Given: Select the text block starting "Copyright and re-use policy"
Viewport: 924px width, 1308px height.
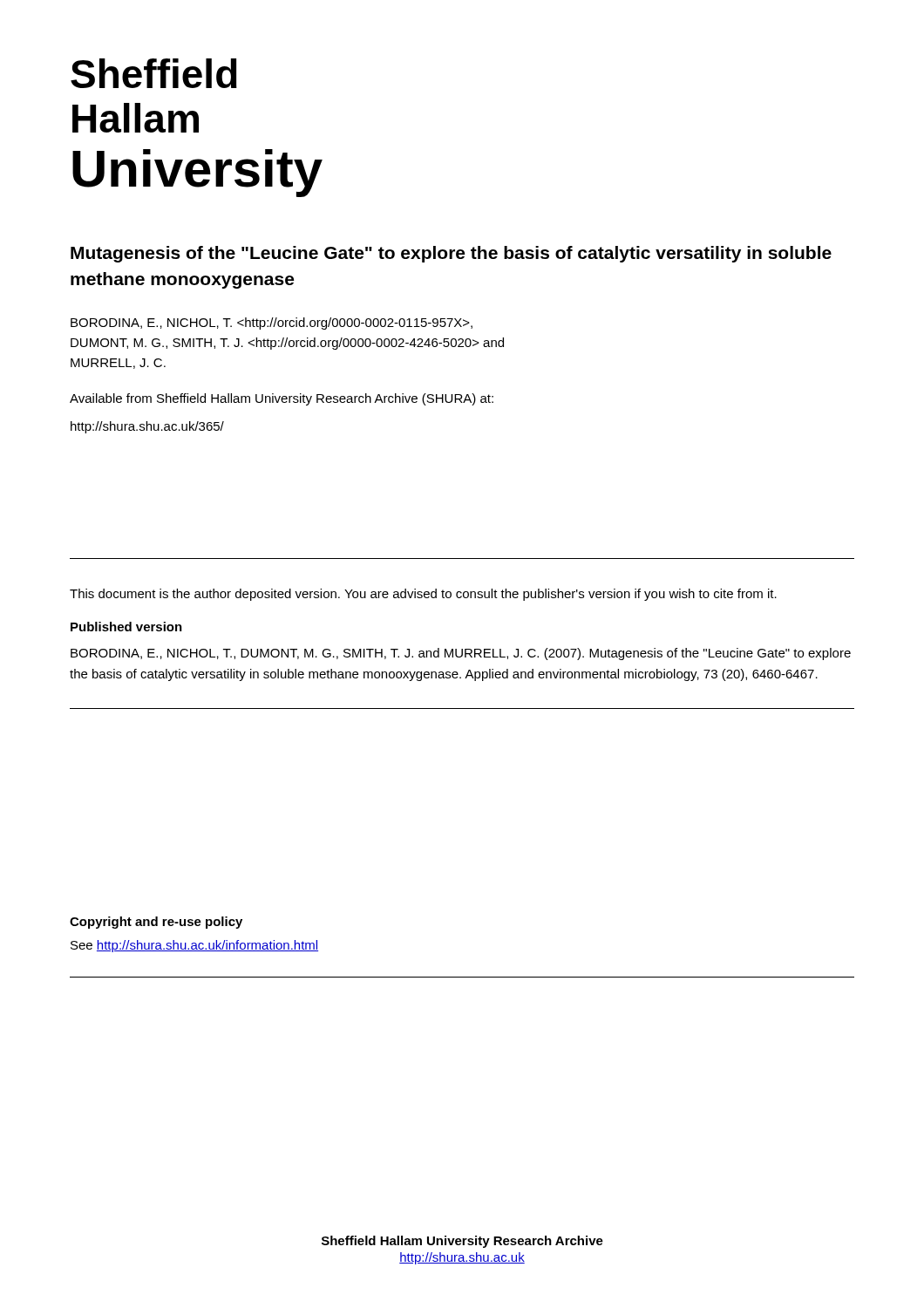Looking at the screenshot, I should 156,921.
